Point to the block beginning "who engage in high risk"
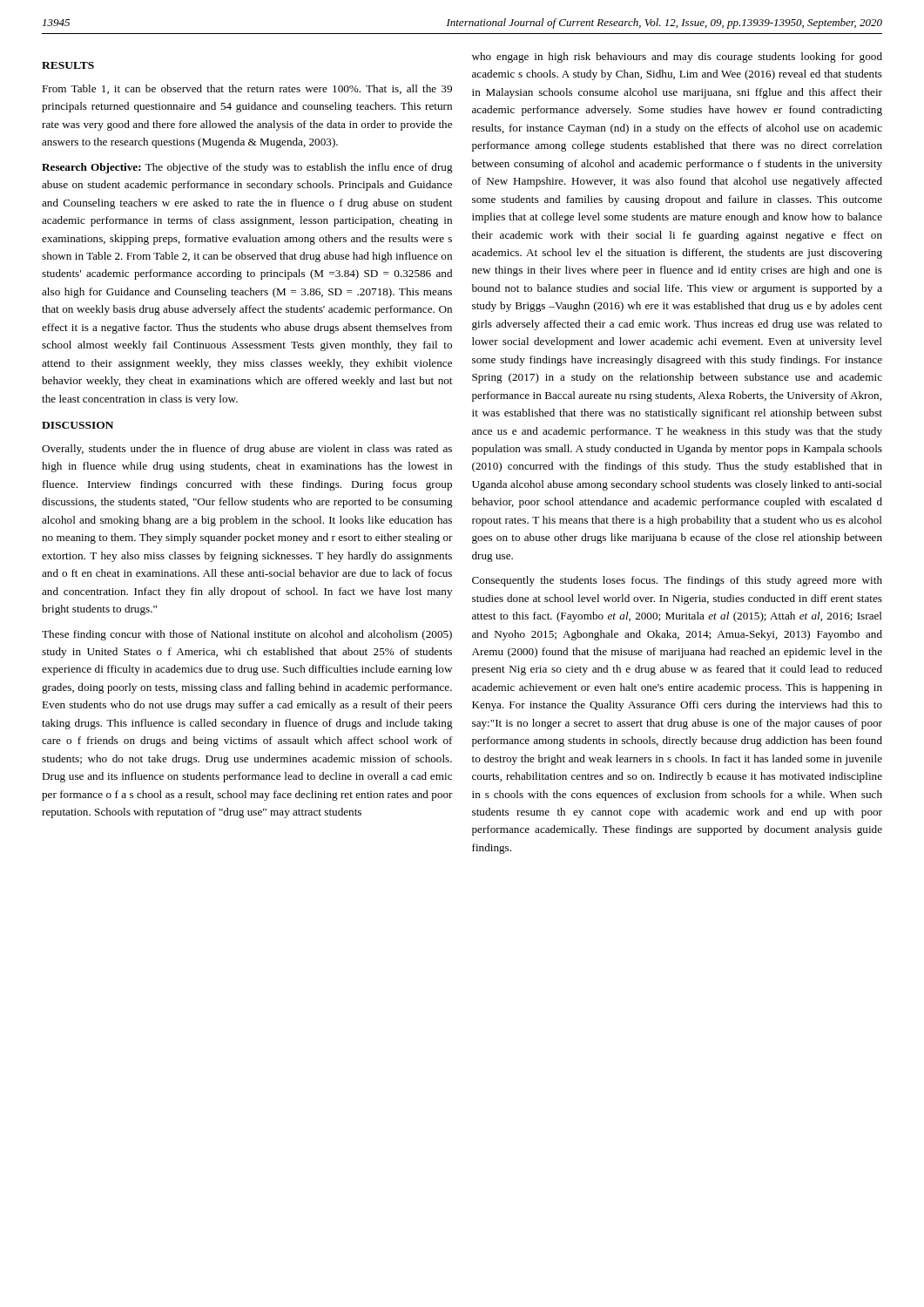This screenshot has height=1307, width=924. click(677, 306)
